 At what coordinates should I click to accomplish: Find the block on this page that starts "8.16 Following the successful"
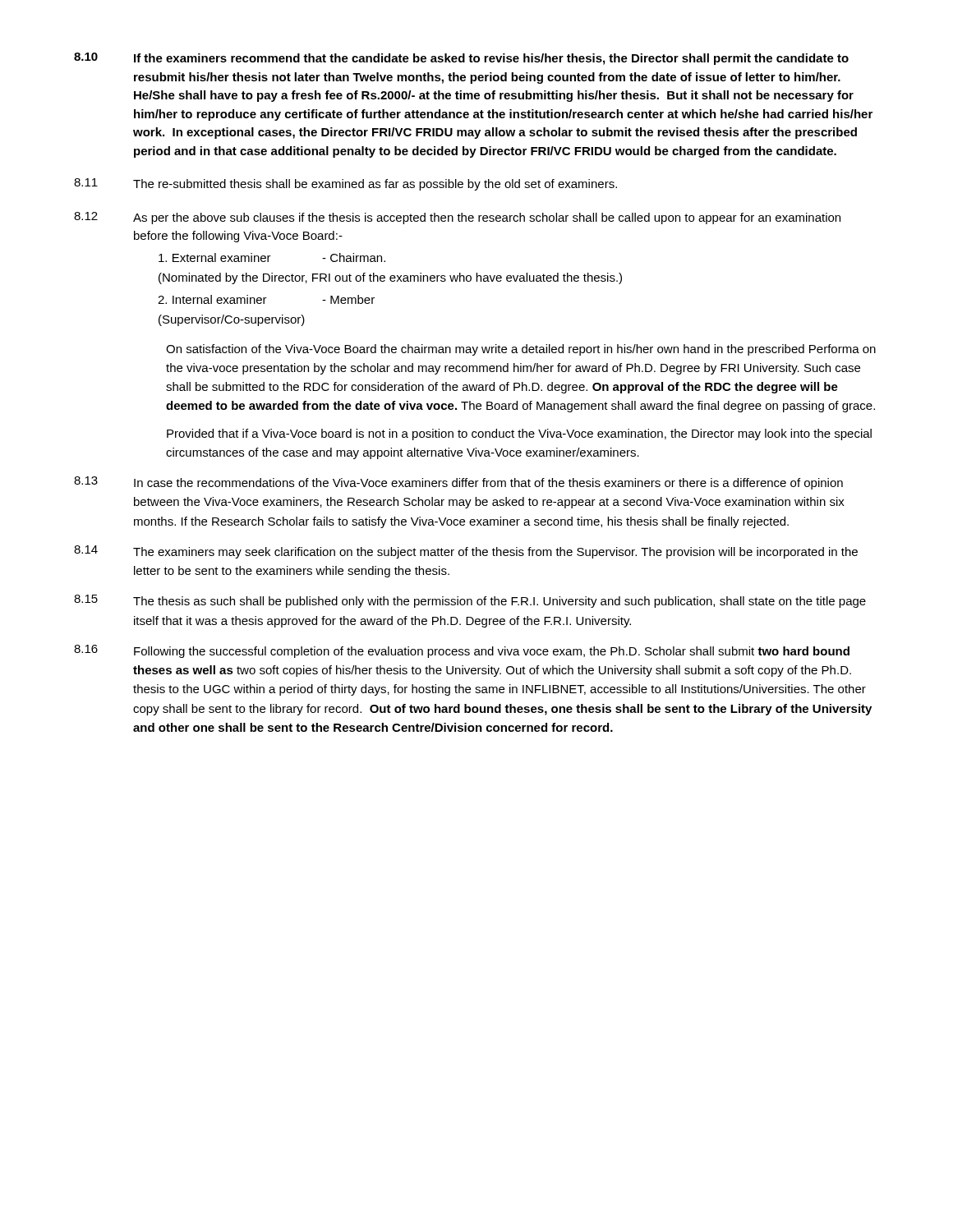[x=476, y=689]
